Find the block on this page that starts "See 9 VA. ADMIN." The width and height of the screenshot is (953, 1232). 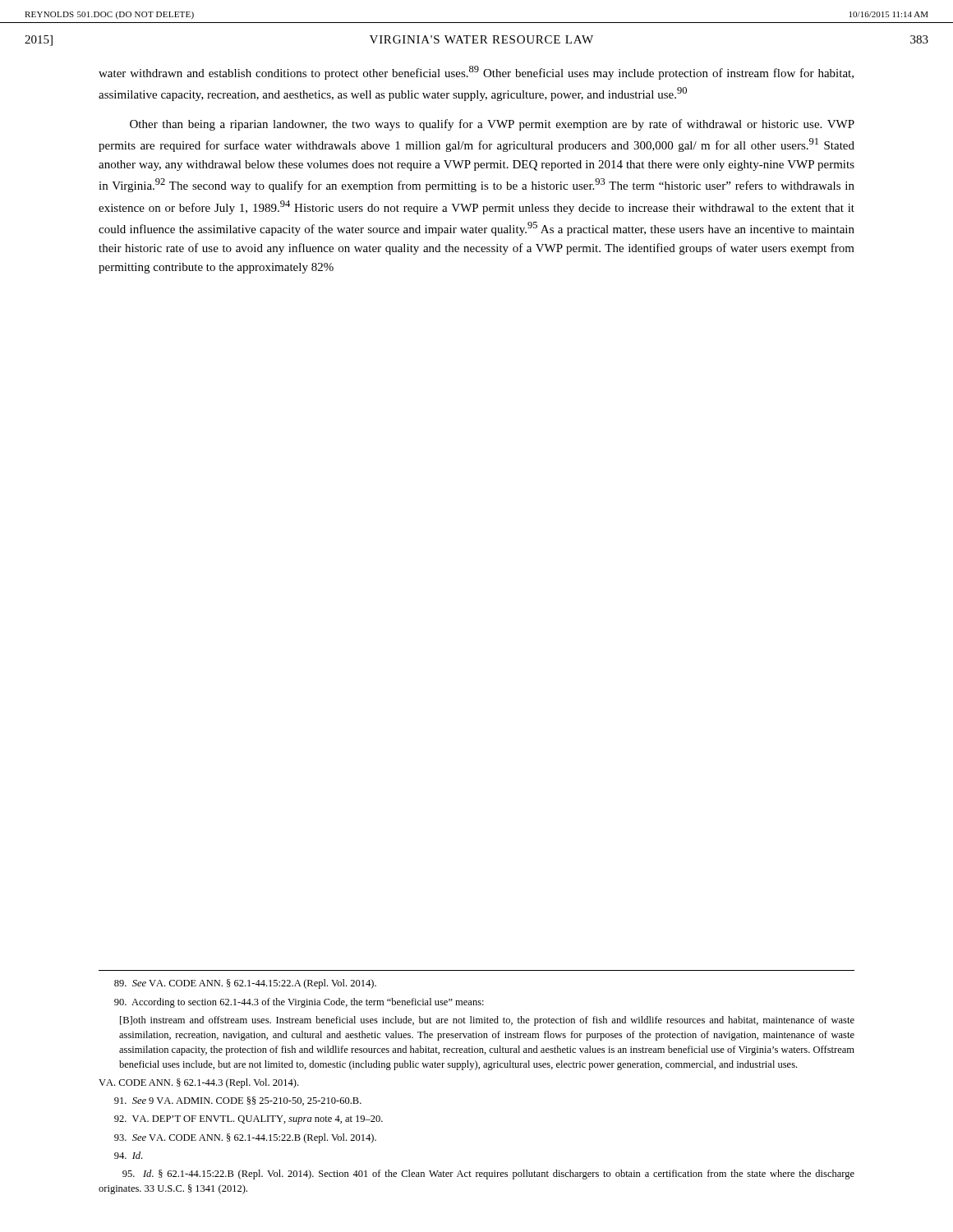coord(230,1101)
